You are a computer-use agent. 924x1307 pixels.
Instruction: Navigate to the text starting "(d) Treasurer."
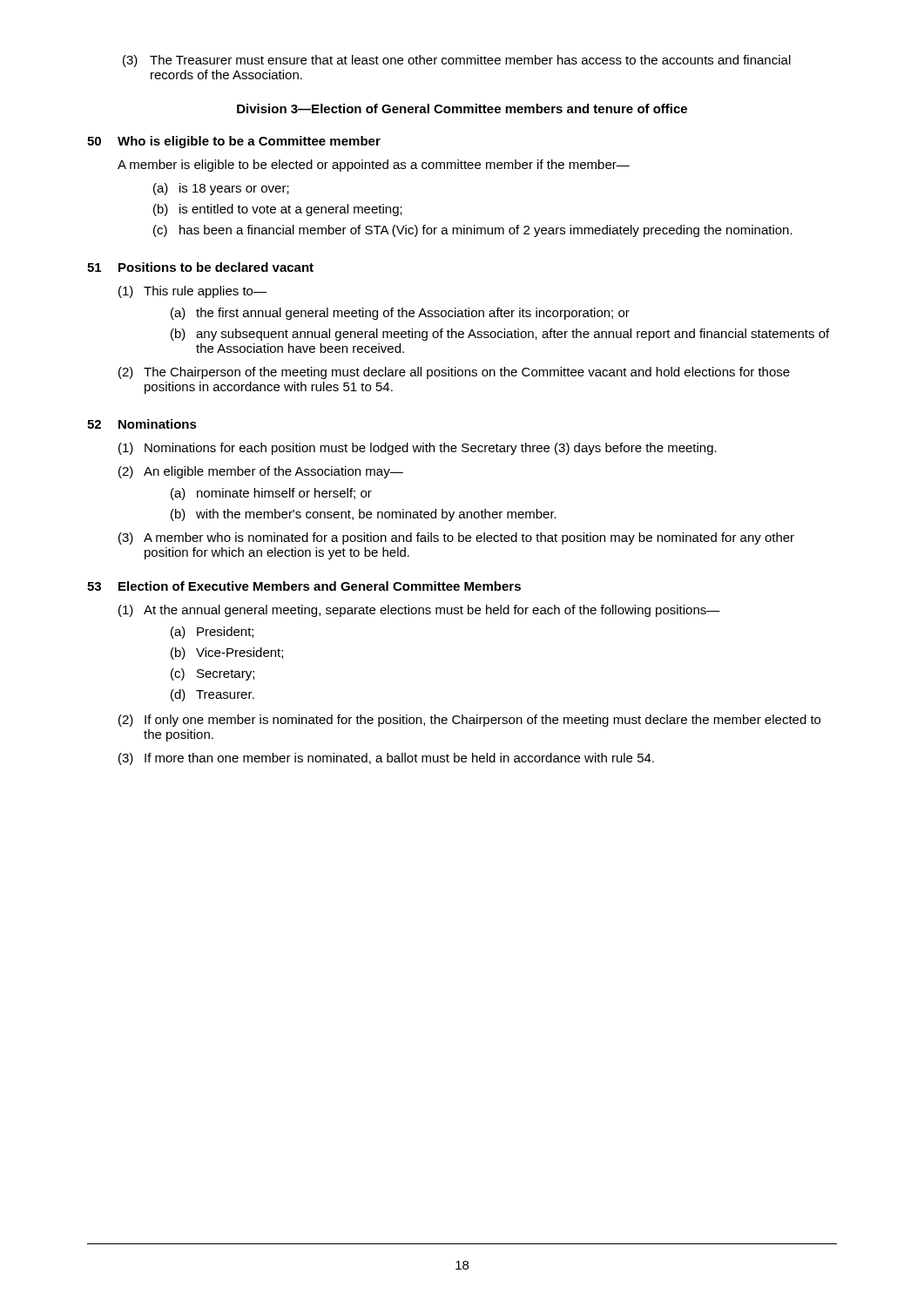click(x=212, y=694)
